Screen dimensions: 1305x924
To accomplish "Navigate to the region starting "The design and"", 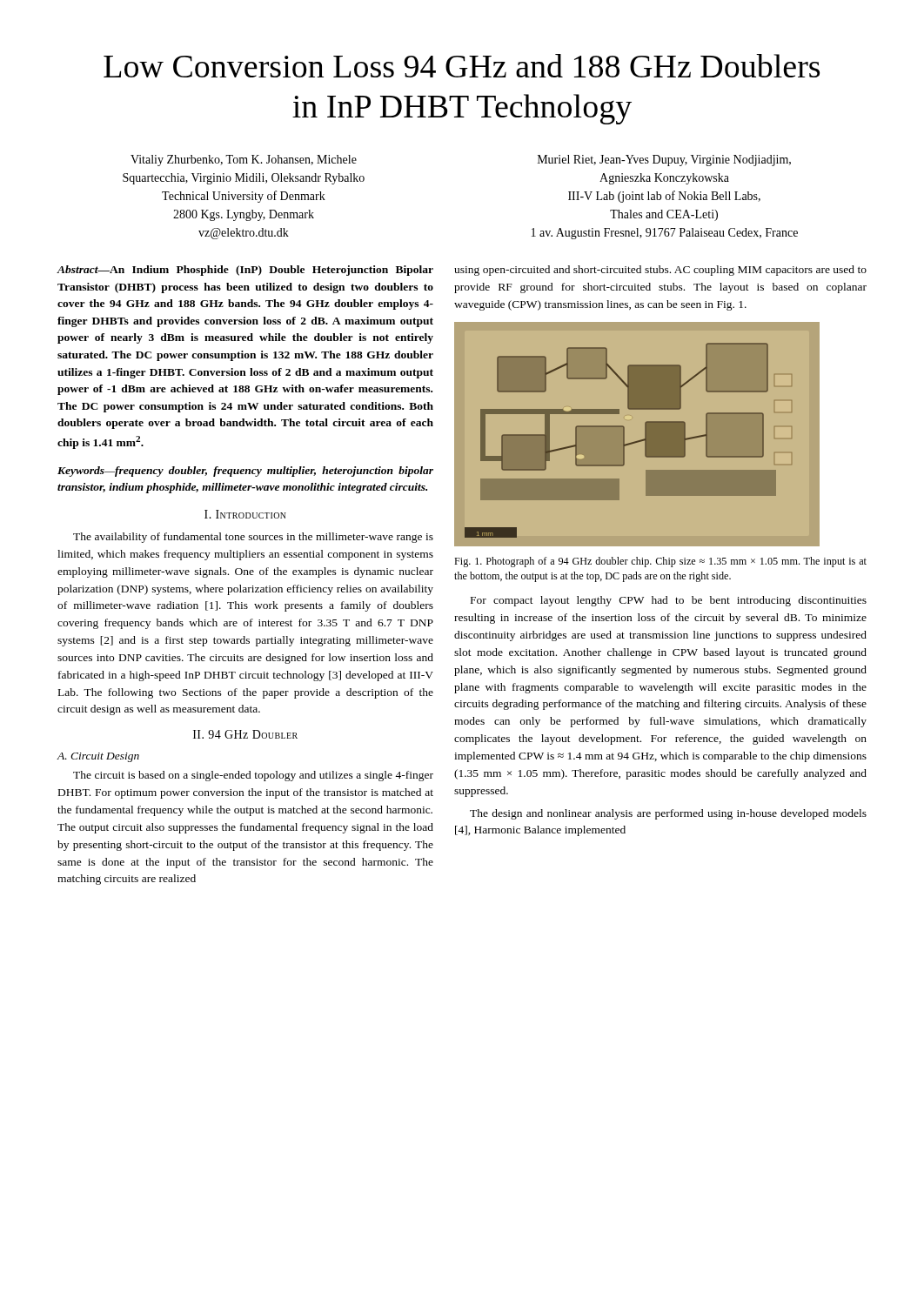I will click(660, 821).
